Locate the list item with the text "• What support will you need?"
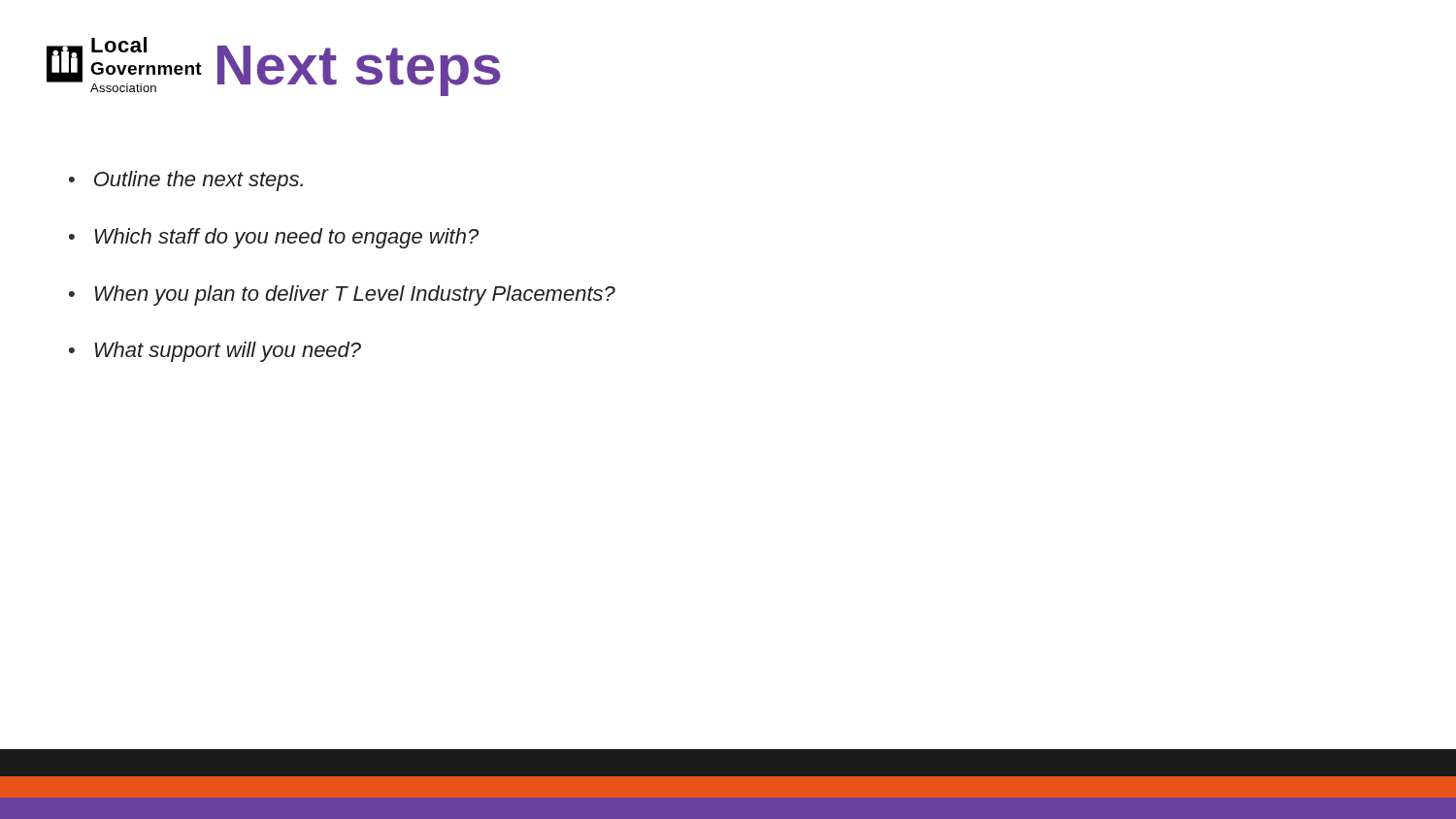1456x819 pixels. click(215, 351)
